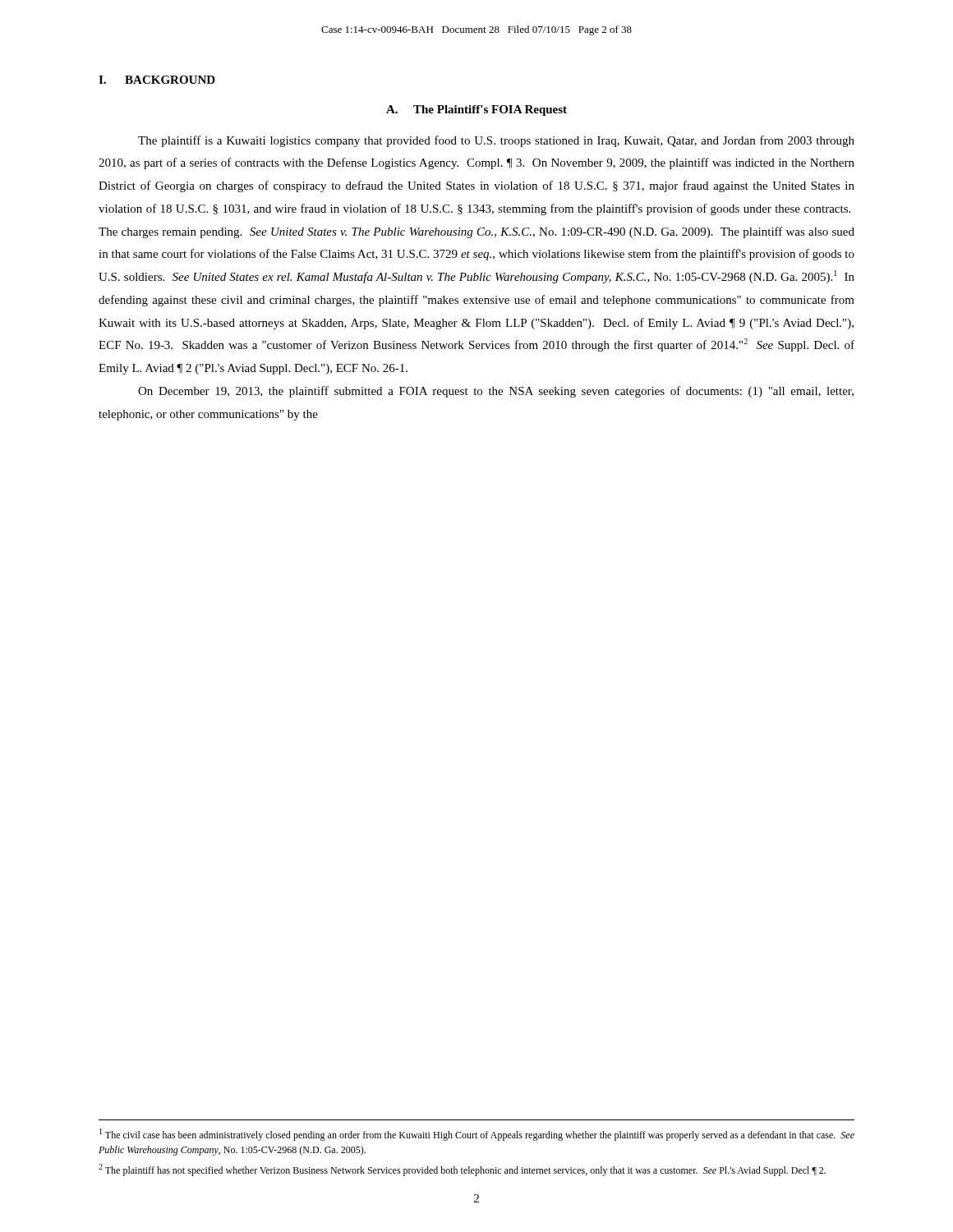Navigate to the element starting "1 The civil case has been administratively closed"

pyautogui.click(x=477, y=1135)
